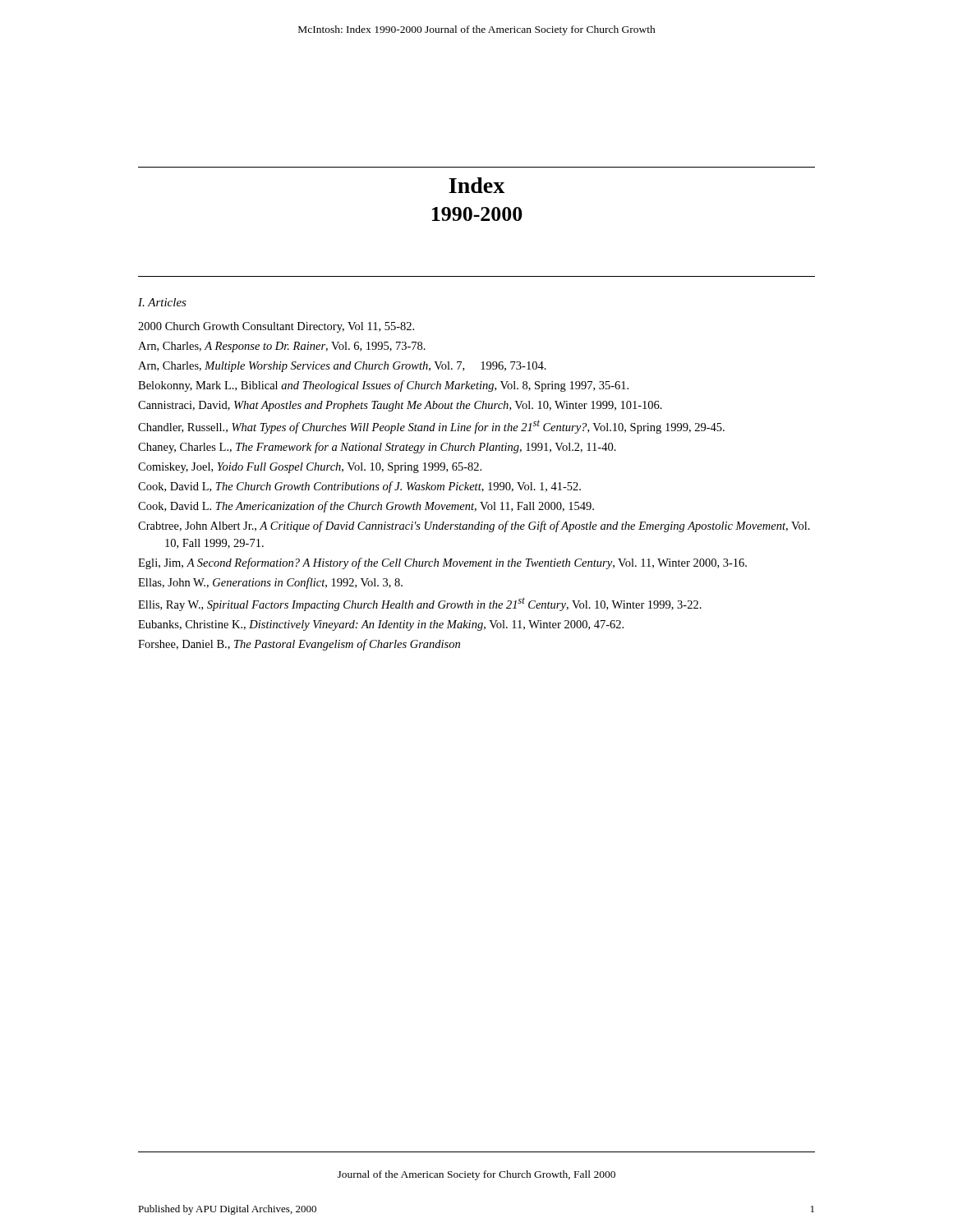Find the list item containing "Crabtree, John Albert"
Image resolution: width=953 pixels, height=1232 pixels.
[x=476, y=535]
